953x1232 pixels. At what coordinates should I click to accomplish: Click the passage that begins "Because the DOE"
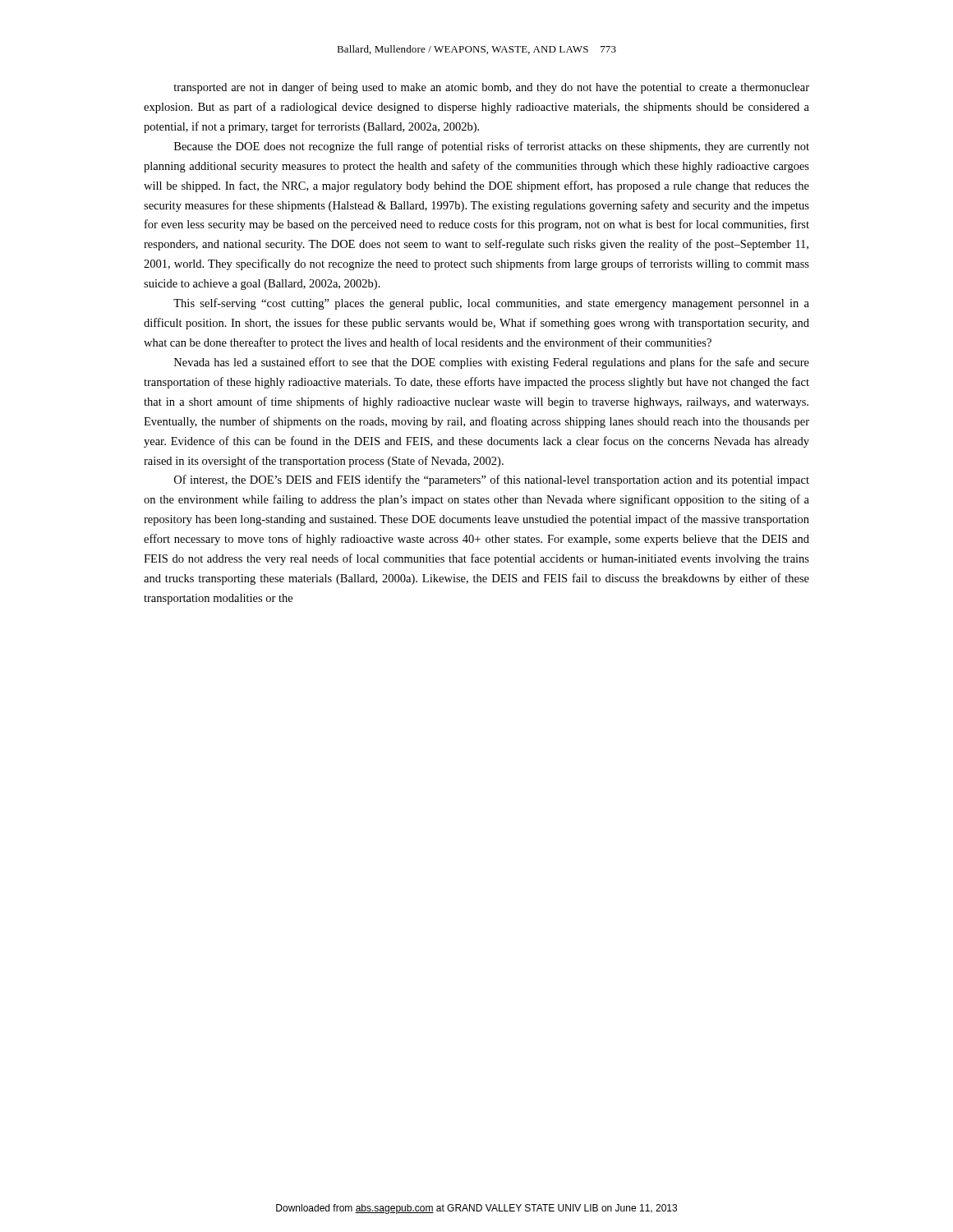(x=476, y=216)
